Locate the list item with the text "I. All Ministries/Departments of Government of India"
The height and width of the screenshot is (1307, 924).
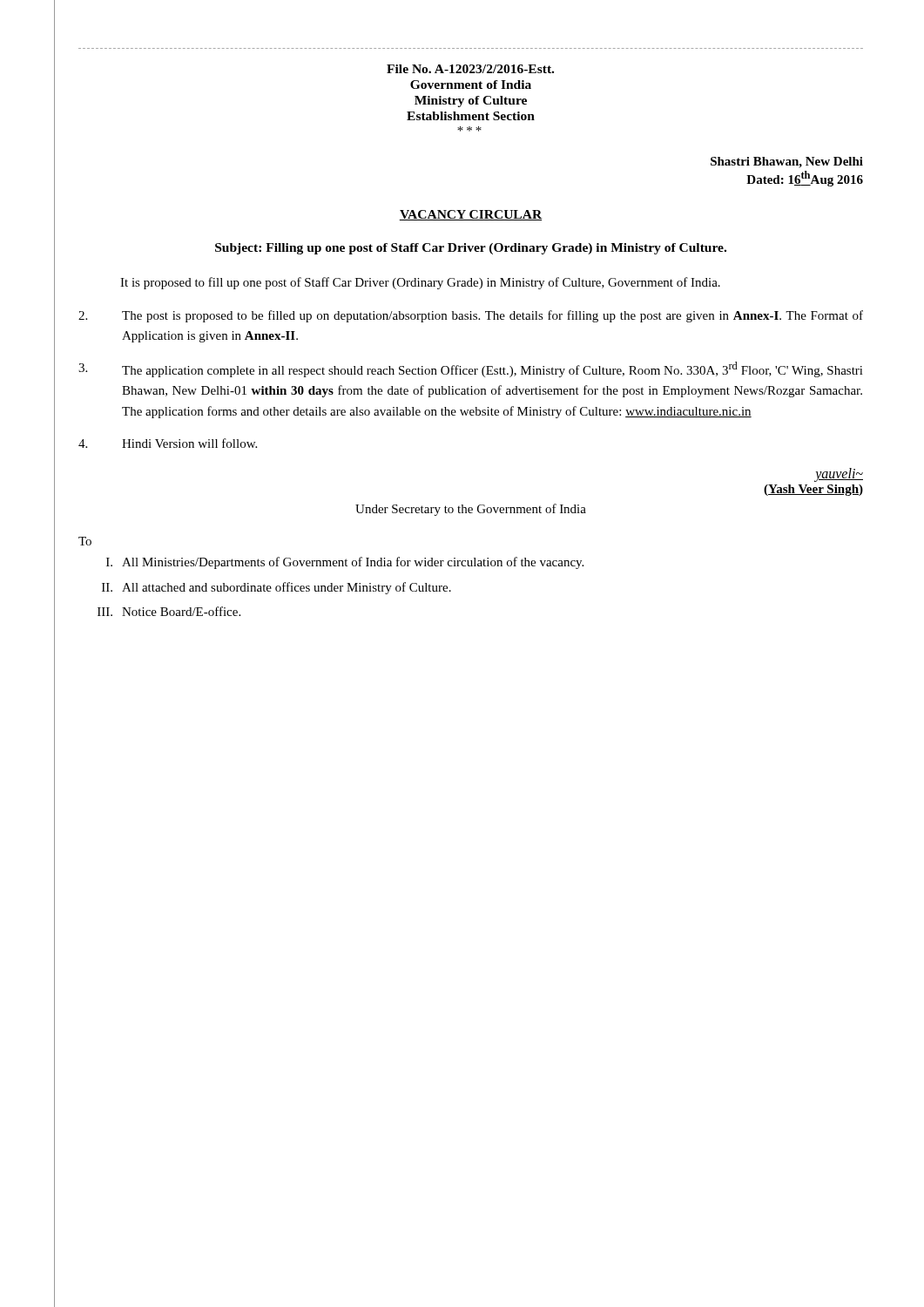(471, 562)
